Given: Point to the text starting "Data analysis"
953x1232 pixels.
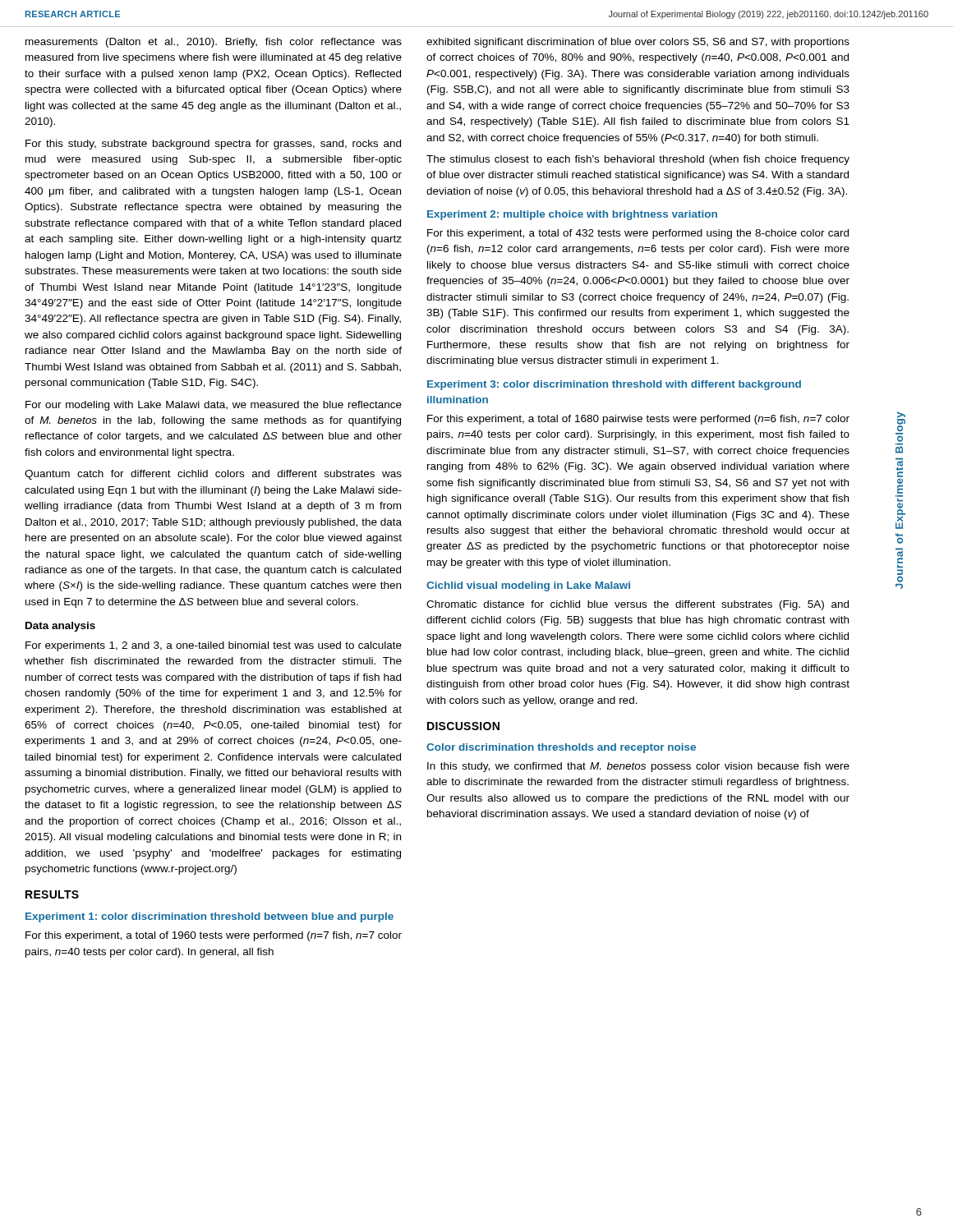Looking at the screenshot, I should point(60,626).
